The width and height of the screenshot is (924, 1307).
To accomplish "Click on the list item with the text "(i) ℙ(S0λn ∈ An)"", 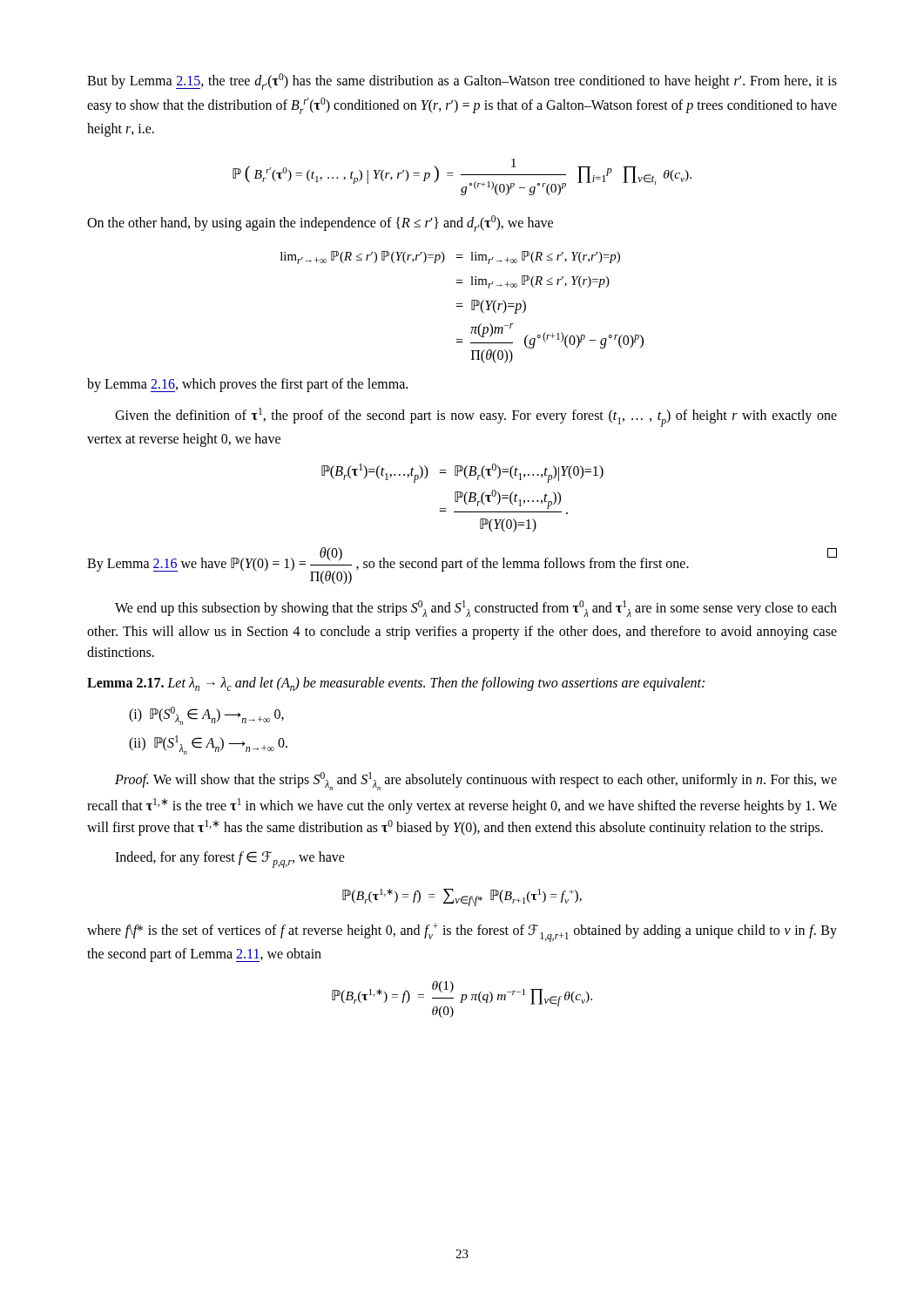I will point(207,716).
